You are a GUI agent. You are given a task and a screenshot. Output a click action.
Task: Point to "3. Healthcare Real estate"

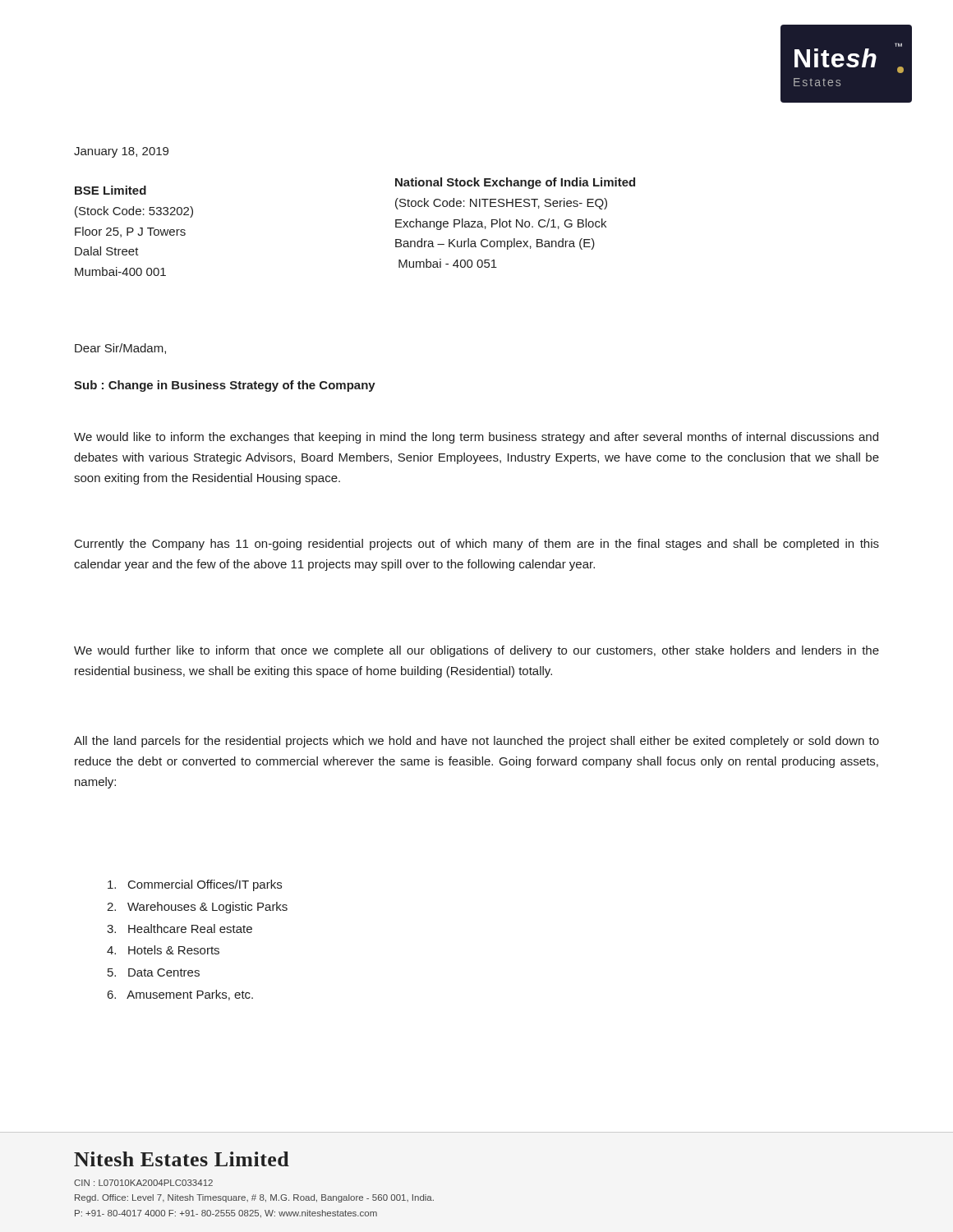tap(180, 928)
